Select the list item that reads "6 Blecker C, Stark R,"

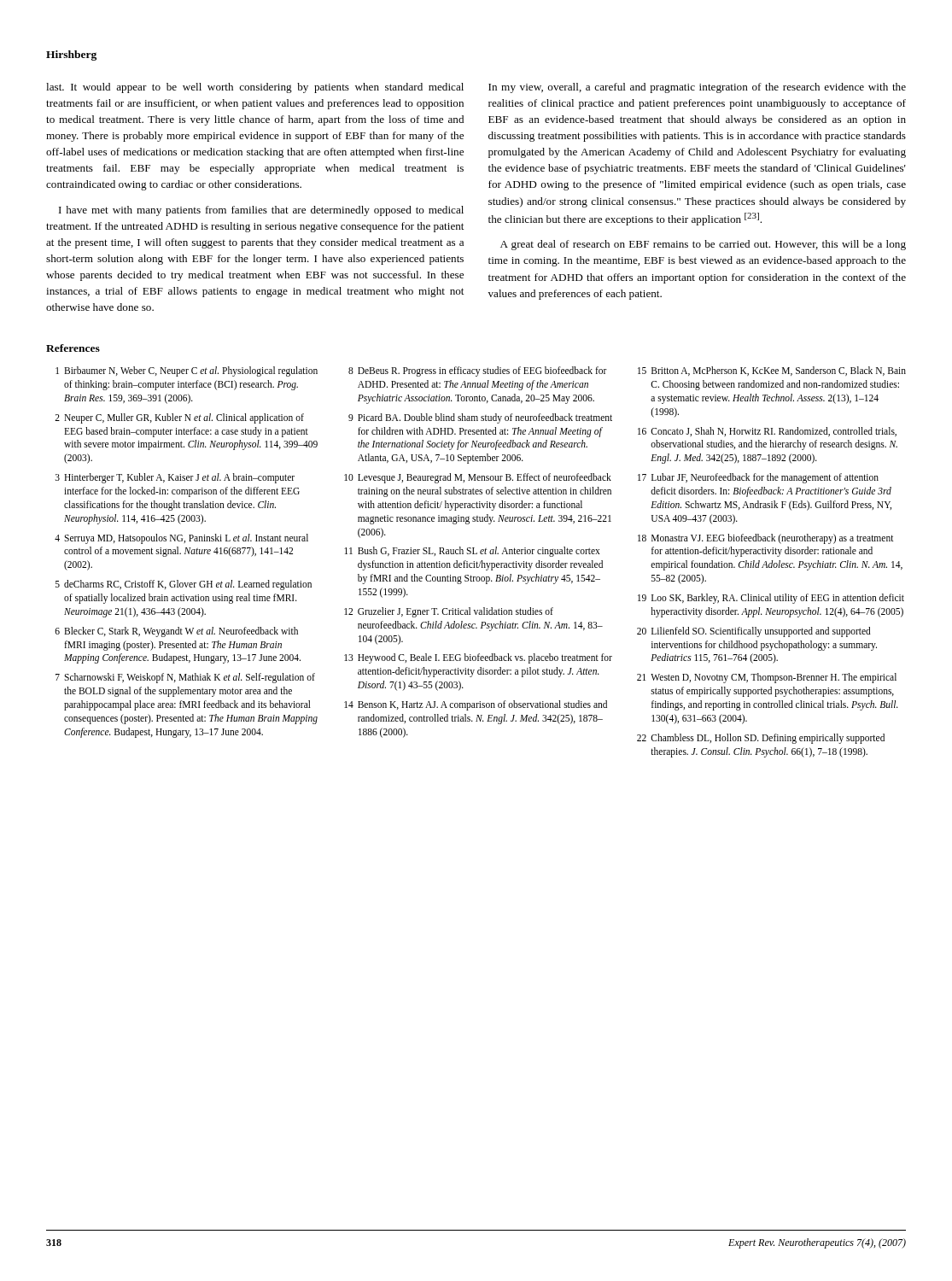pos(183,645)
